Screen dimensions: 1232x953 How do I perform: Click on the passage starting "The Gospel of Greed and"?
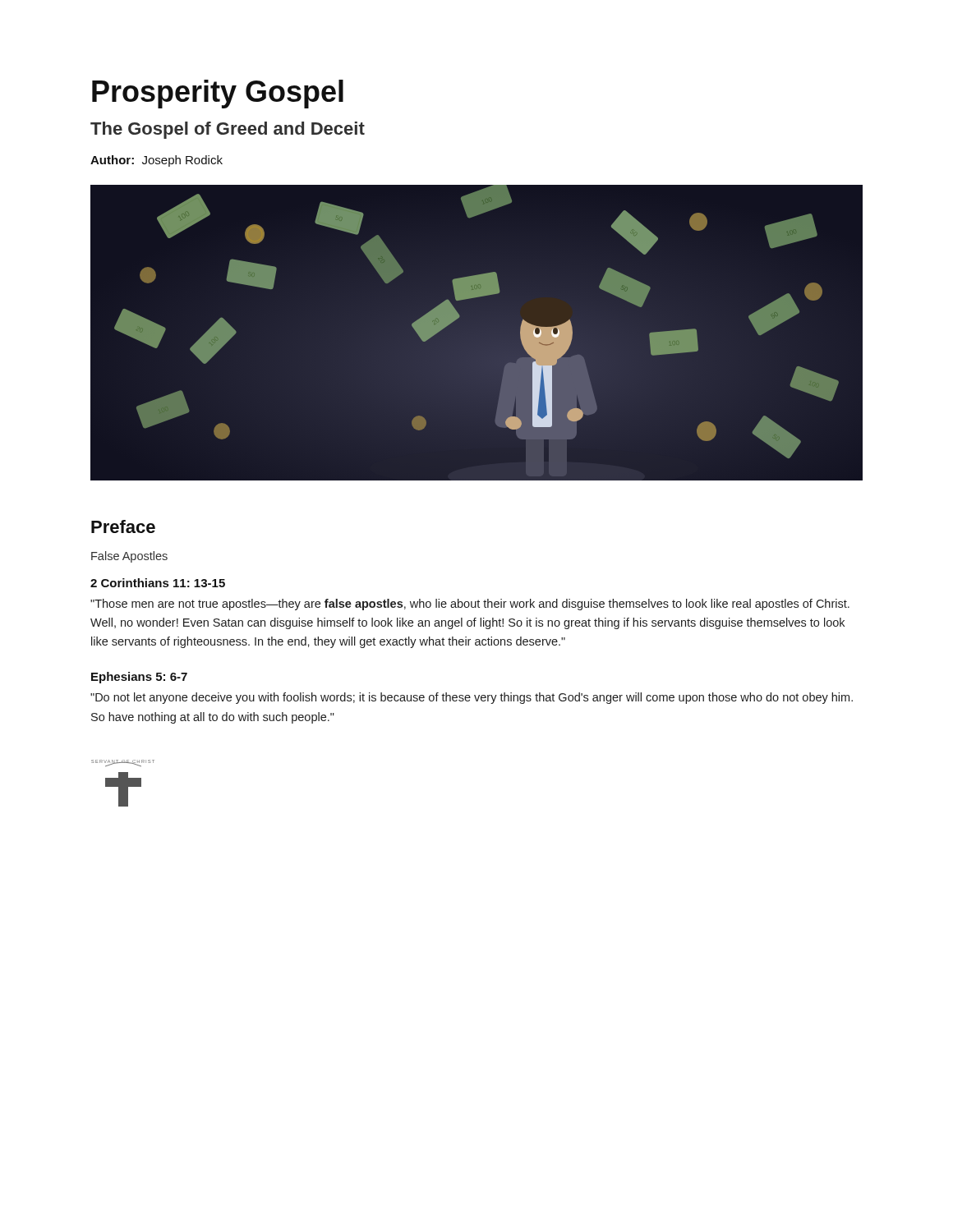click(x=228, y=130)
